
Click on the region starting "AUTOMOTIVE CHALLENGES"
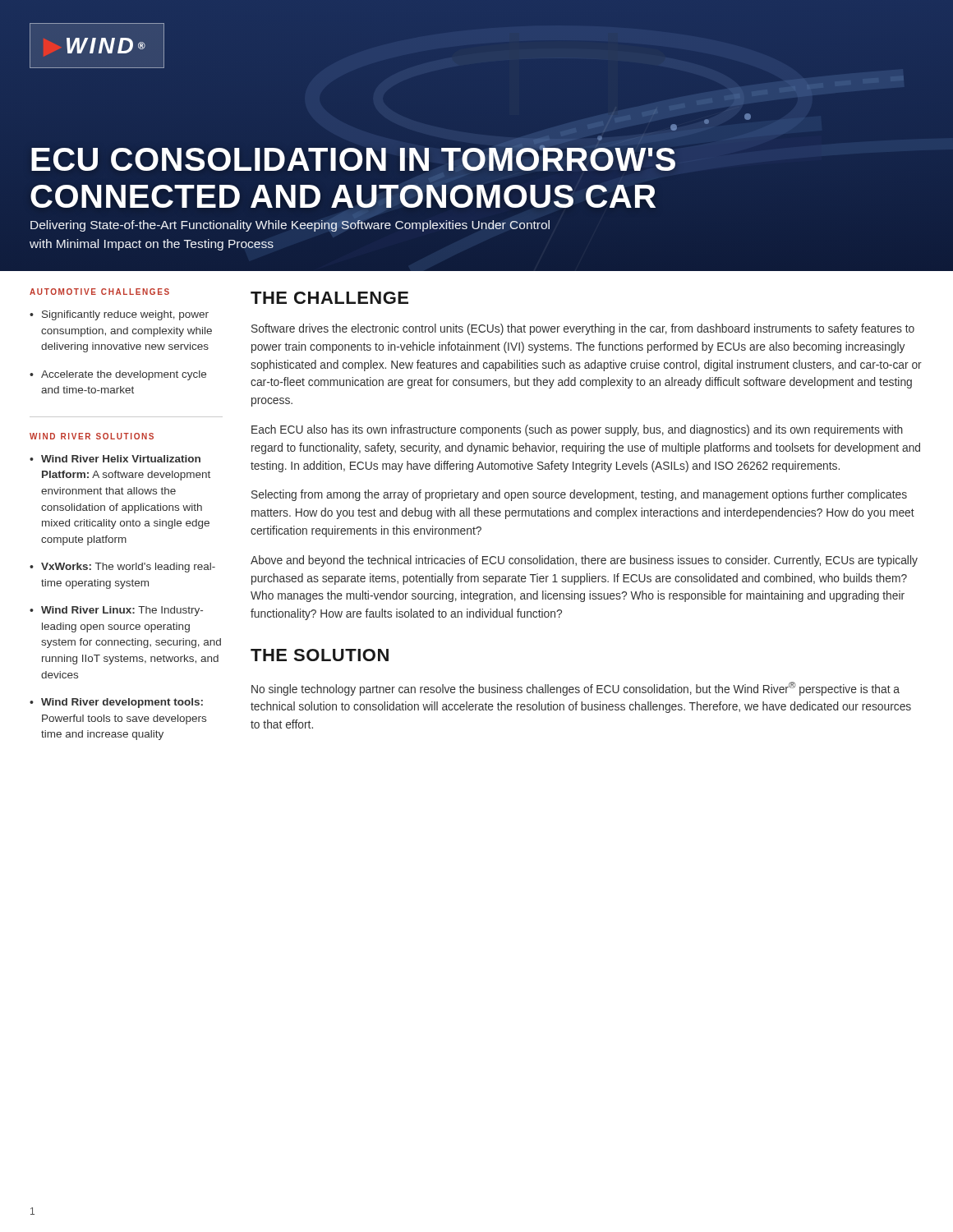tap(100, 292)
